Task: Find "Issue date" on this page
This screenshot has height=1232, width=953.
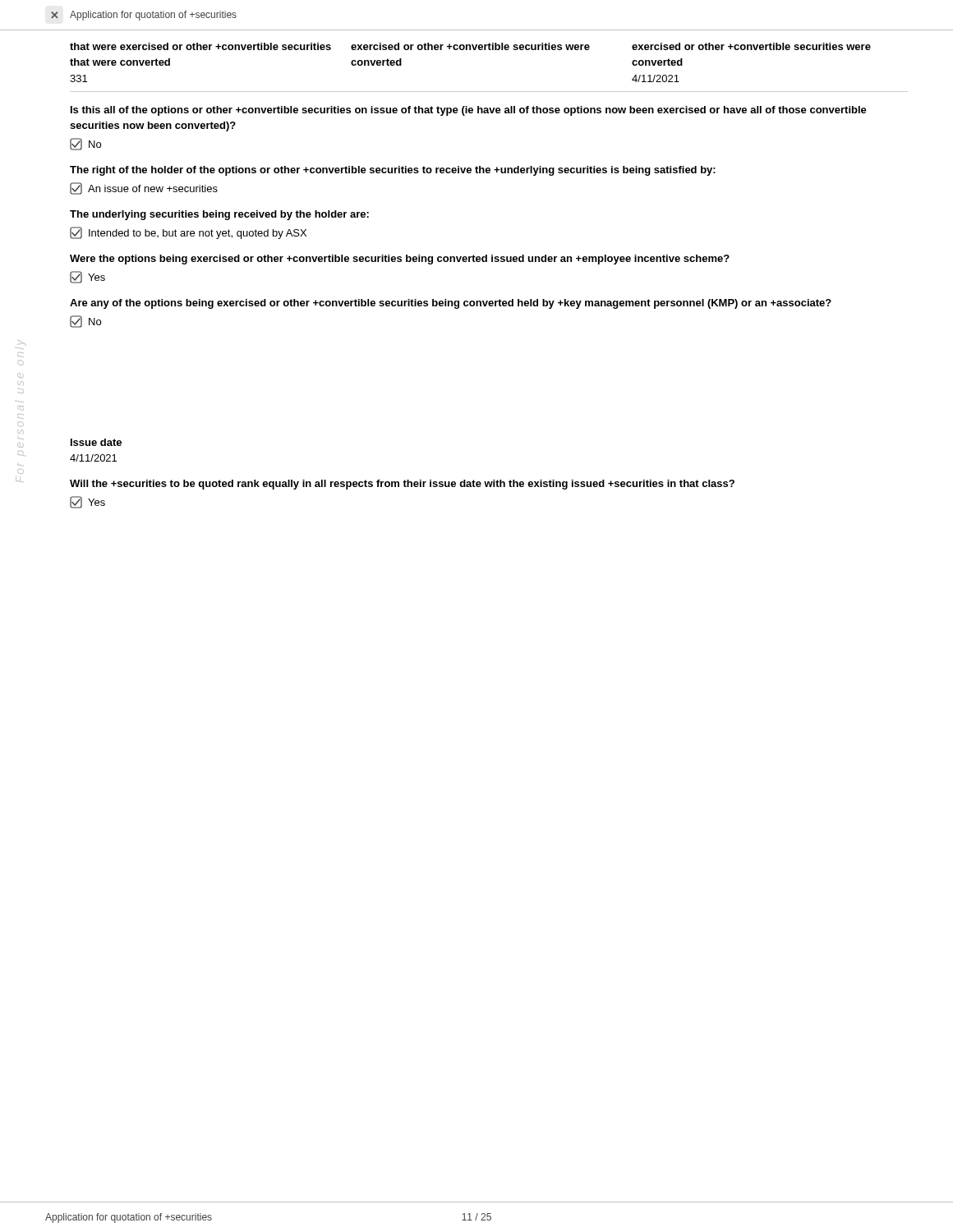Action: point(96,442)
